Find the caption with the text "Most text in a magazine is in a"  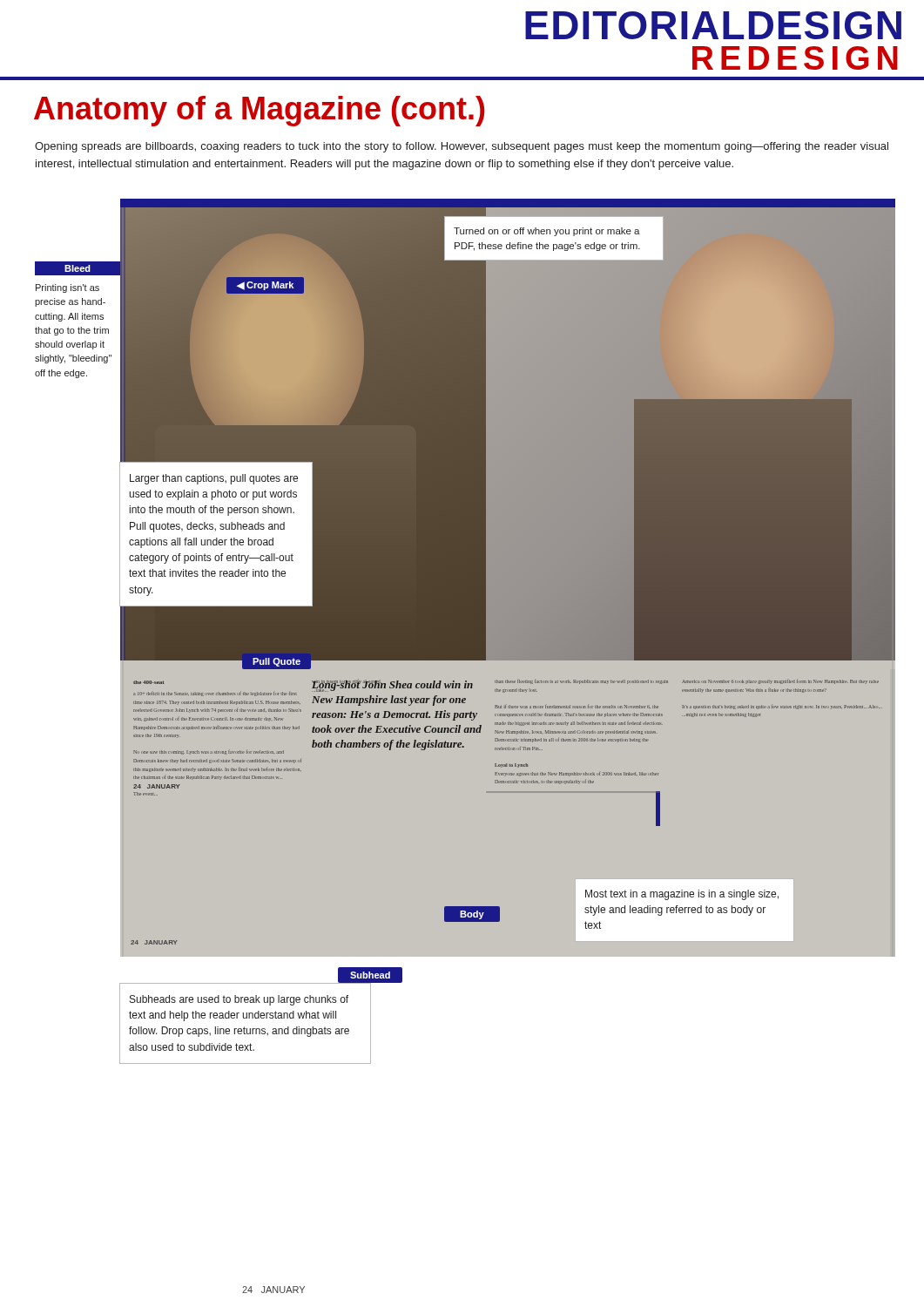click(x=682, y=910)
